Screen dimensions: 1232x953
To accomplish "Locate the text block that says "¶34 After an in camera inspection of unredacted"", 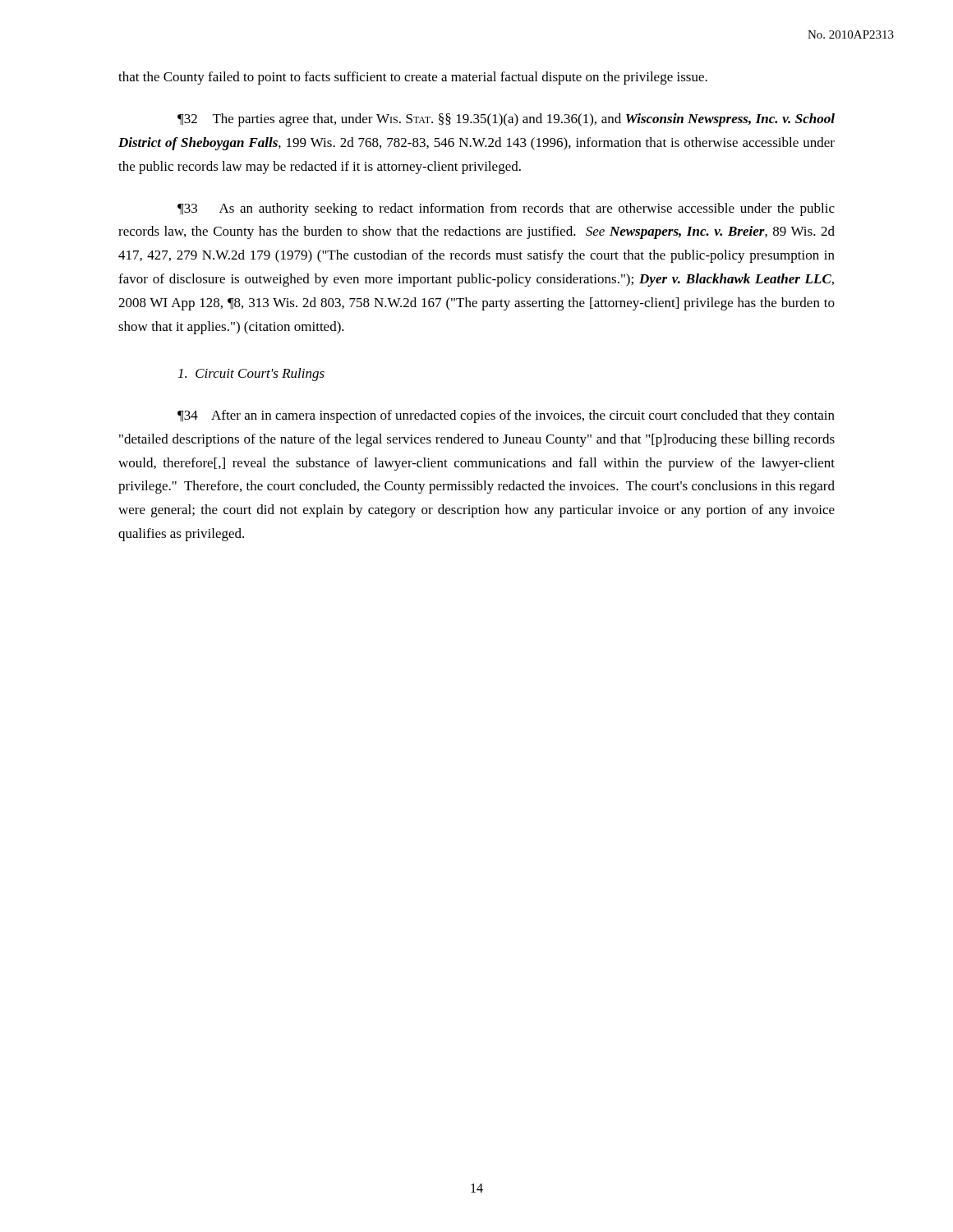I will [476, 474].
